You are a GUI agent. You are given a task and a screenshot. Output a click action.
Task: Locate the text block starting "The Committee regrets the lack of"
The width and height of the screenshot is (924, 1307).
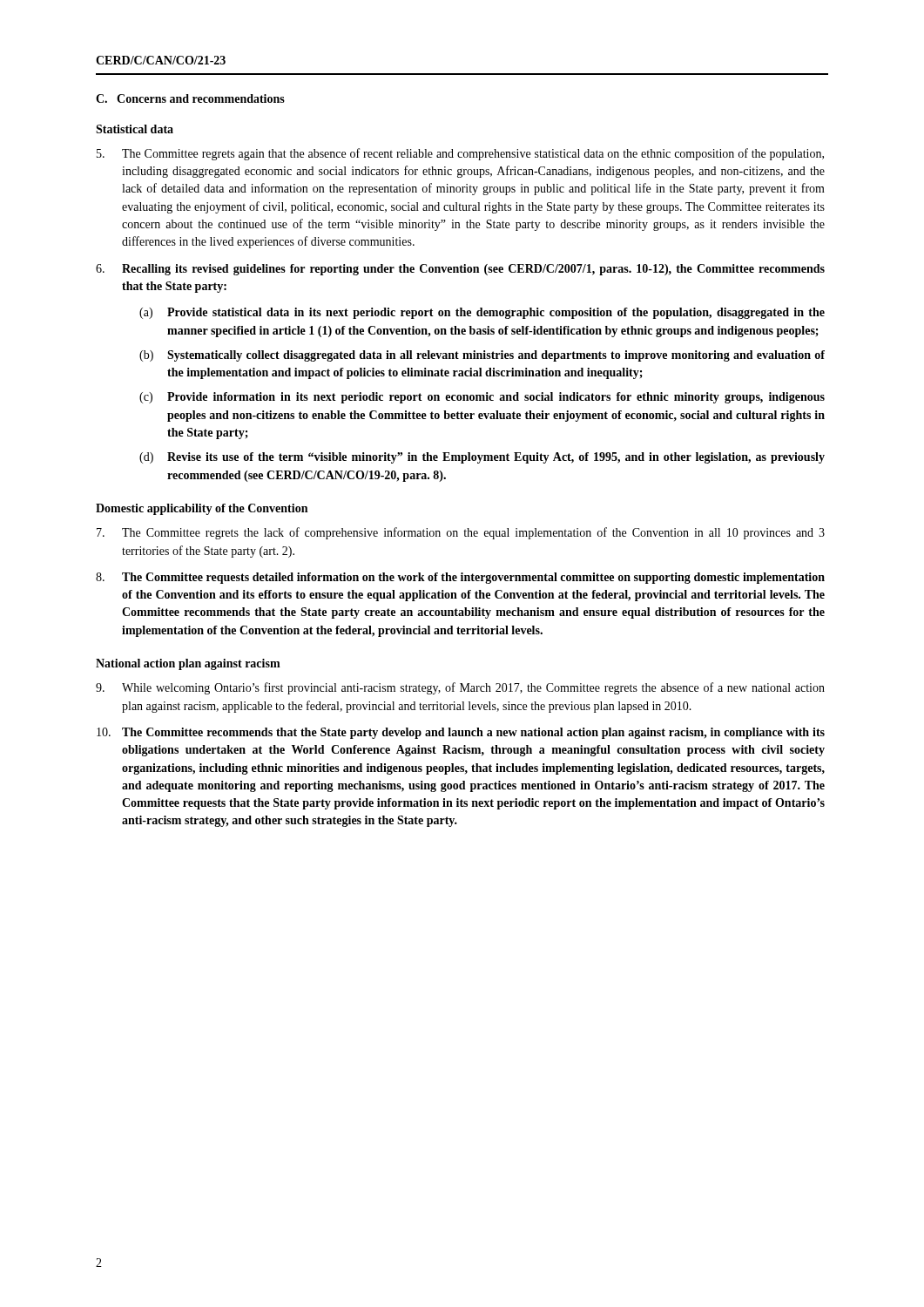click(x=460, y=542)
